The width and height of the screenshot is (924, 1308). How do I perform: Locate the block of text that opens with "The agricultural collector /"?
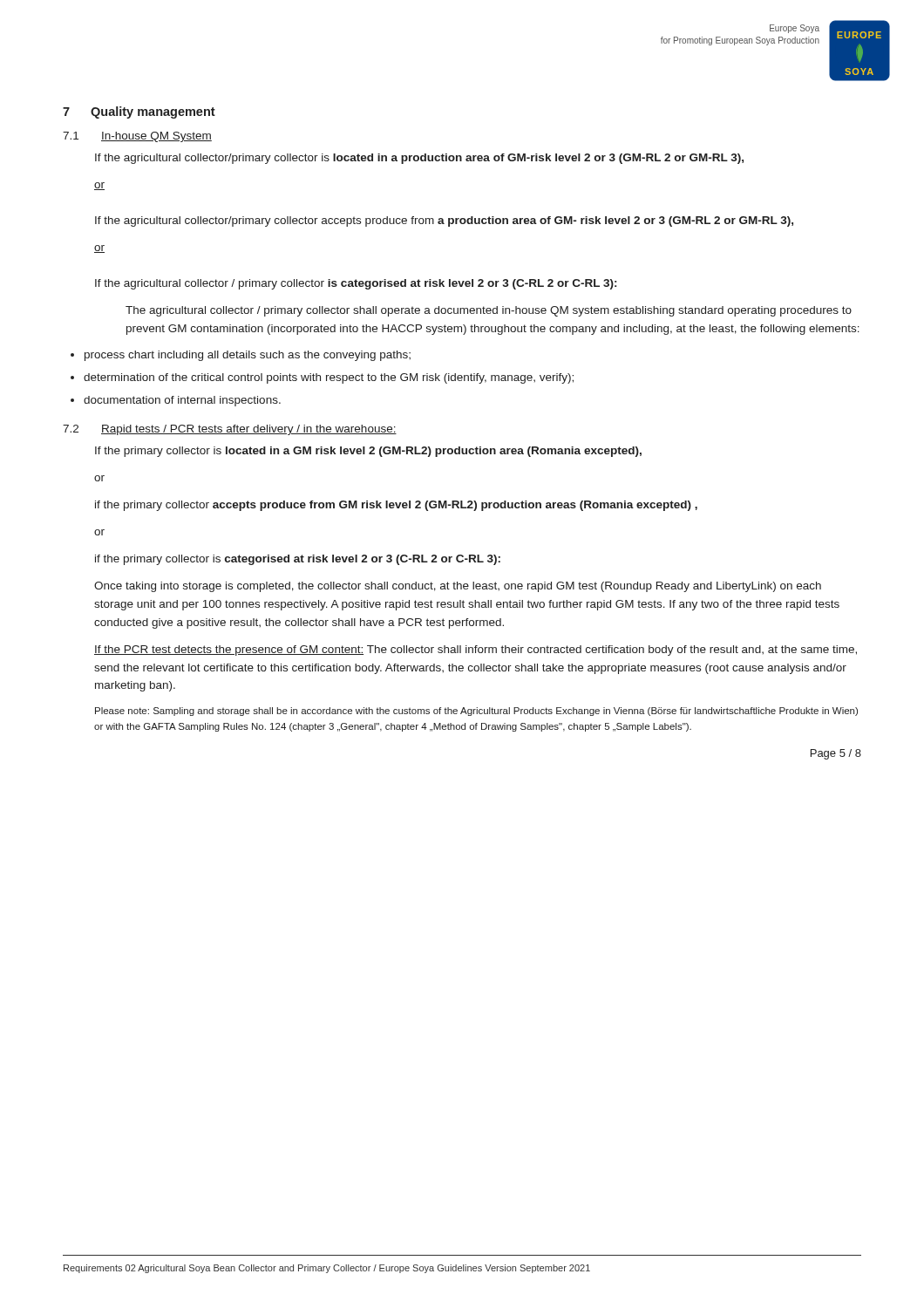pyautogui.click(x=493, y=319)
